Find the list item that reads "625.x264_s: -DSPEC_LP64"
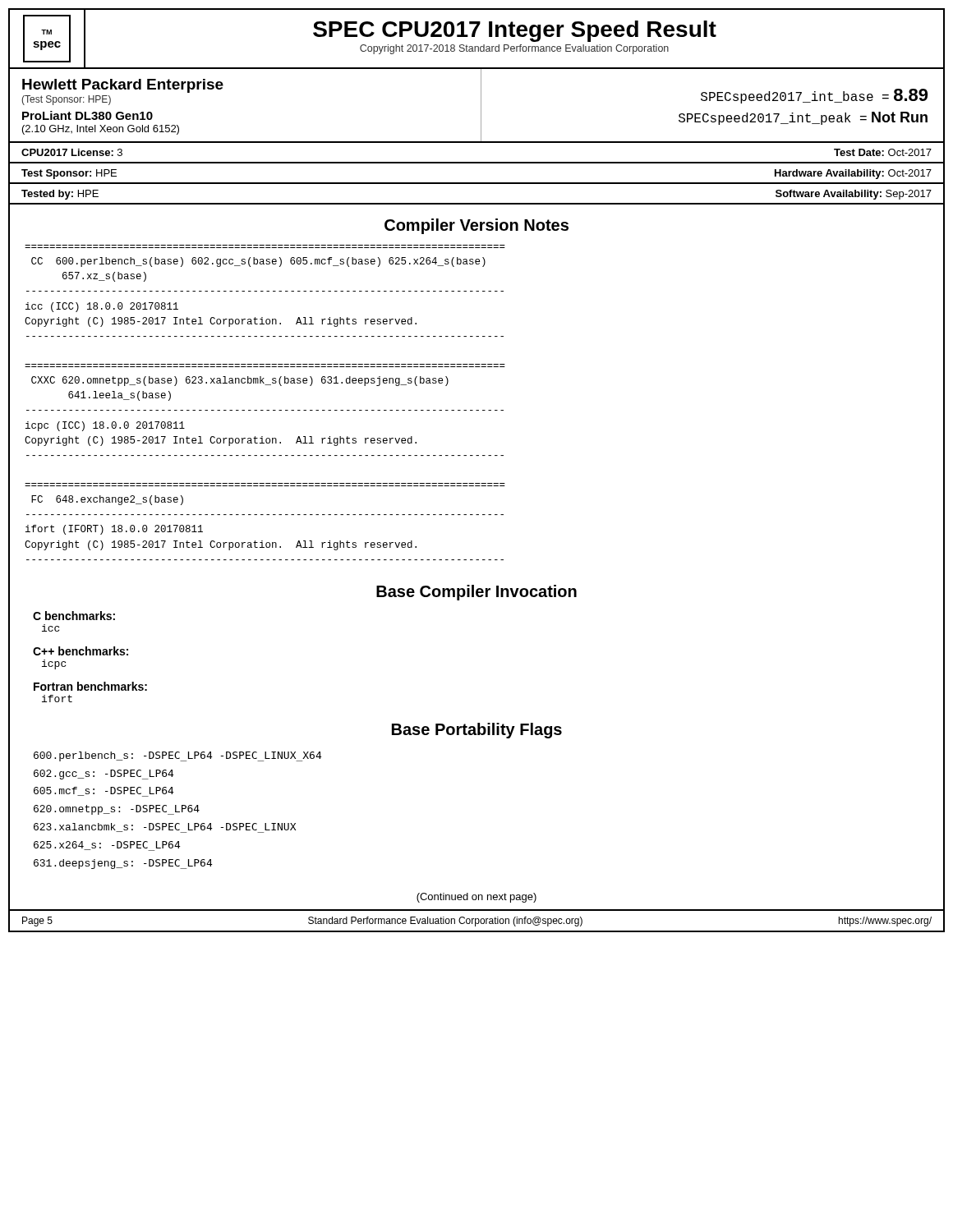 click(107, 845)
